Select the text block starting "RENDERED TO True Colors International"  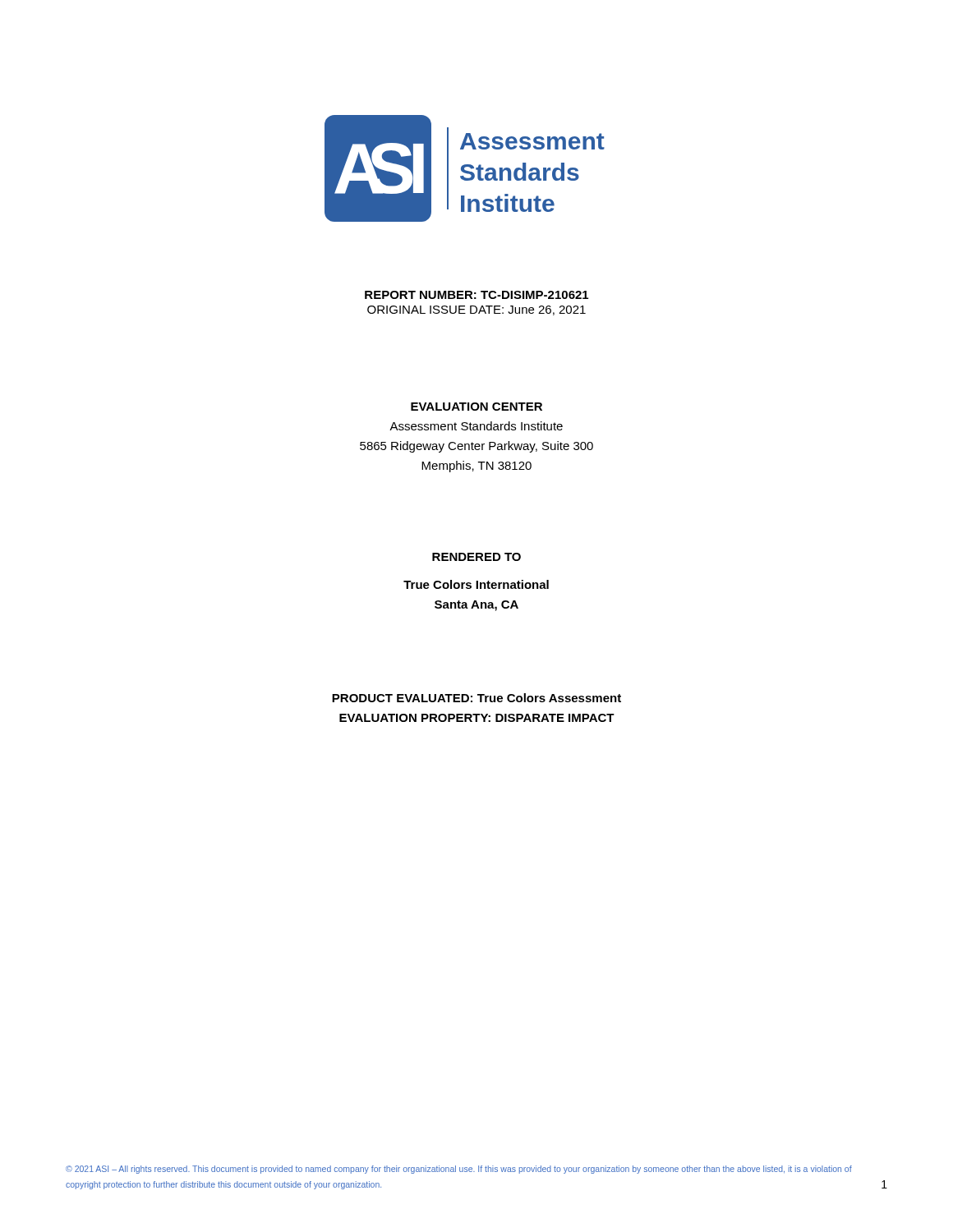point(476,582)
